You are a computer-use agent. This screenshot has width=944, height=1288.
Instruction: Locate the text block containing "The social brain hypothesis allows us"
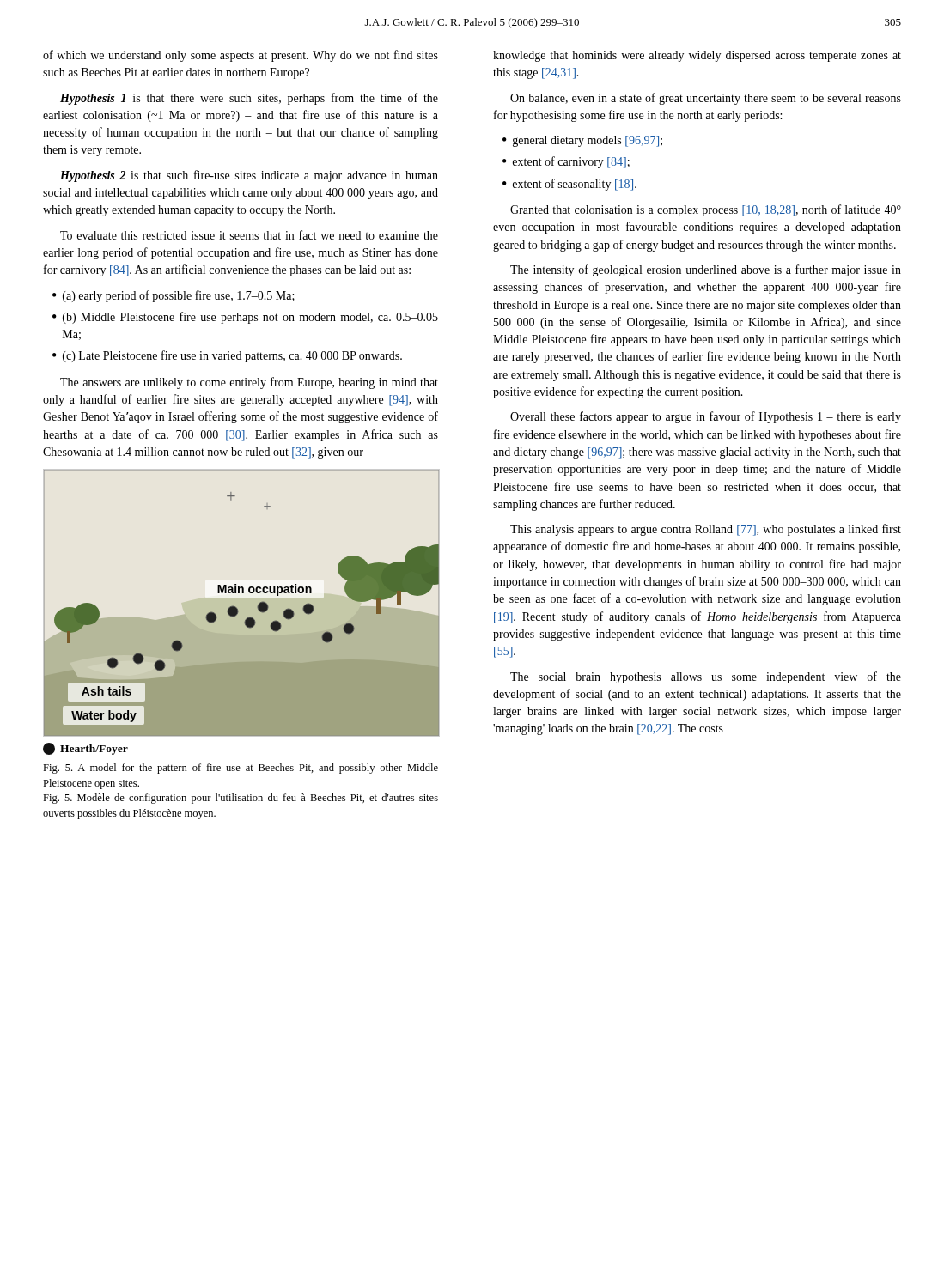click(x=697, y=703)
